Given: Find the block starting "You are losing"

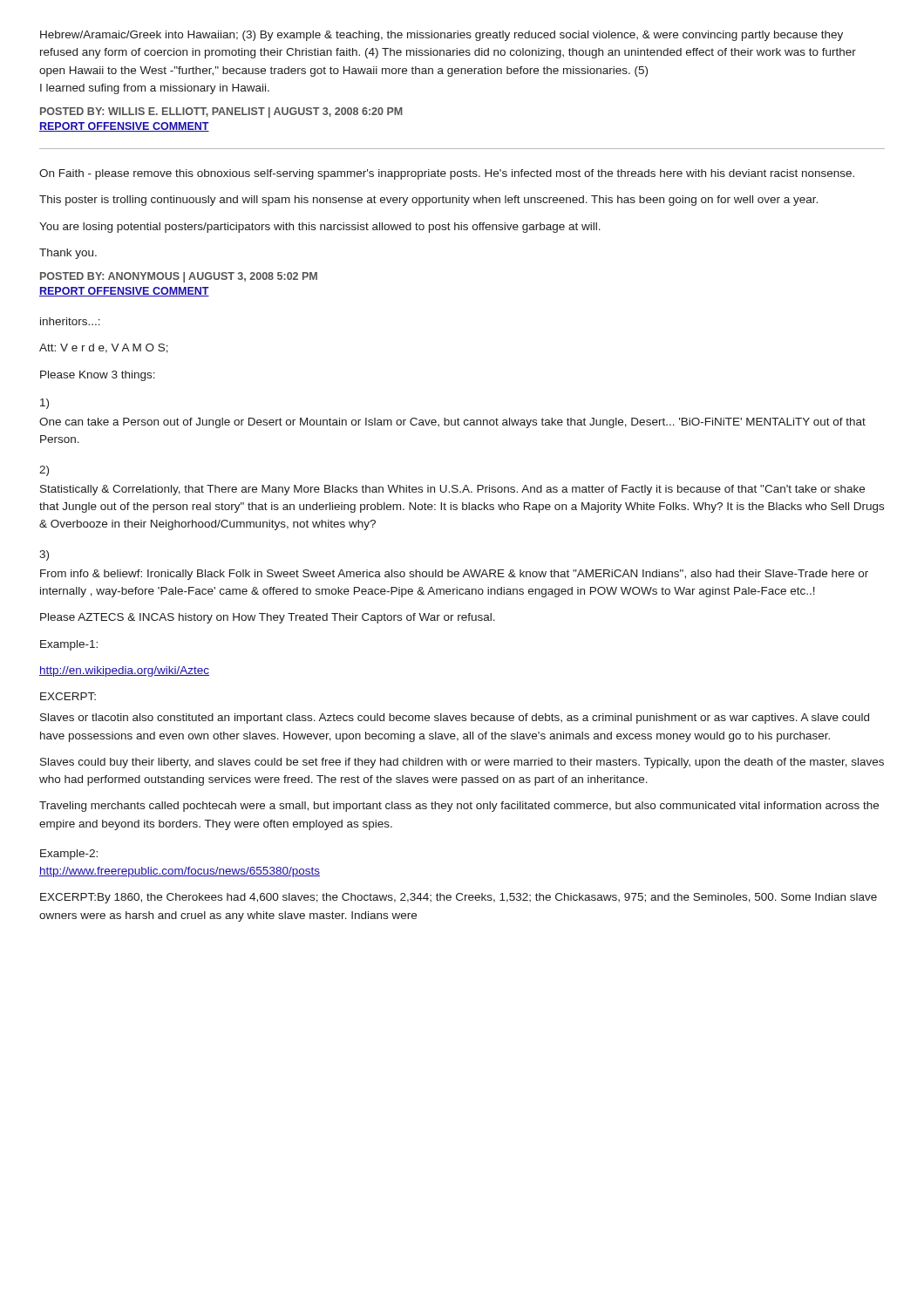Looking at the screenshot, I should (320, 226).
